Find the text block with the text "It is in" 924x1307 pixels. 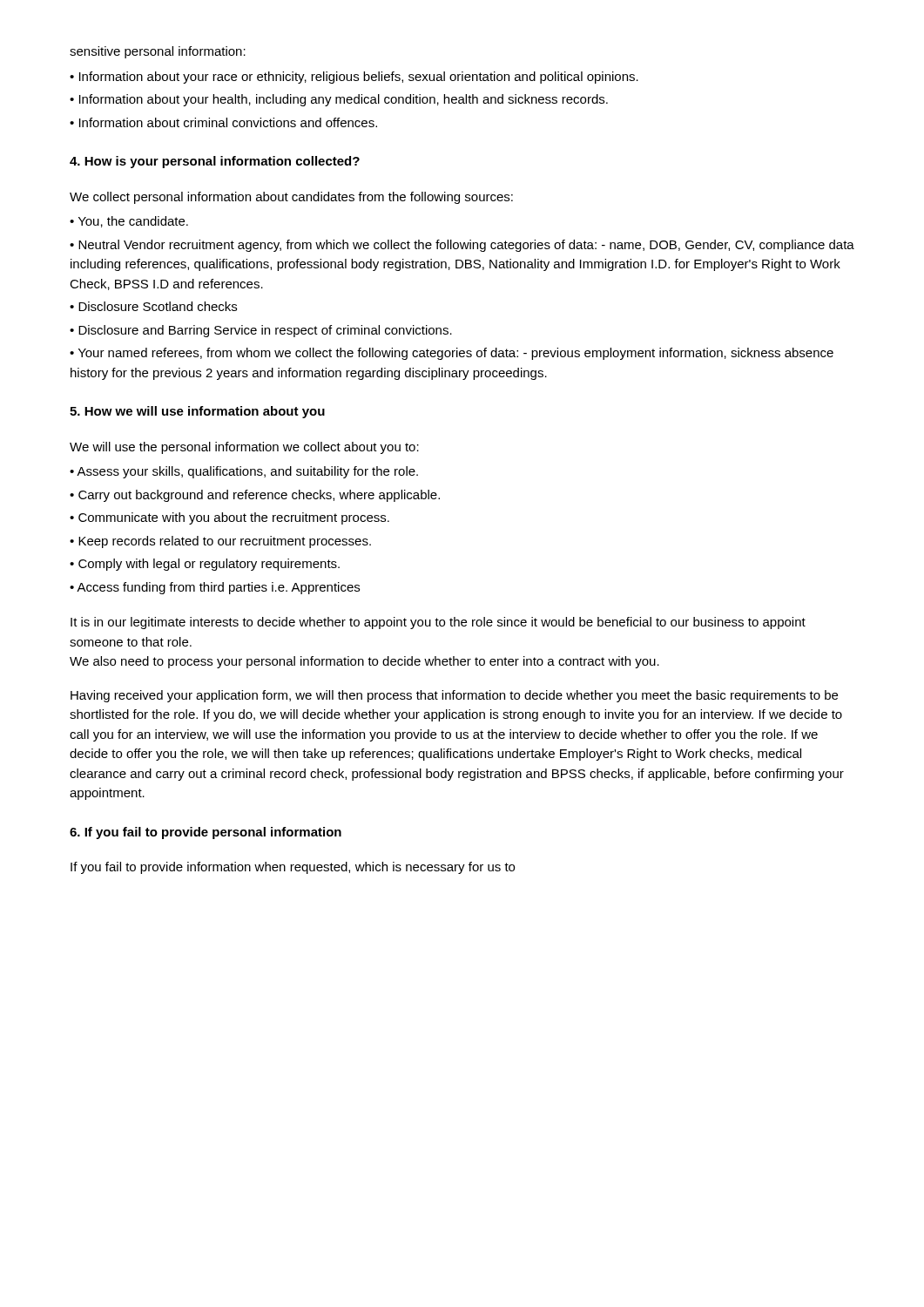(x=438, y=623)
